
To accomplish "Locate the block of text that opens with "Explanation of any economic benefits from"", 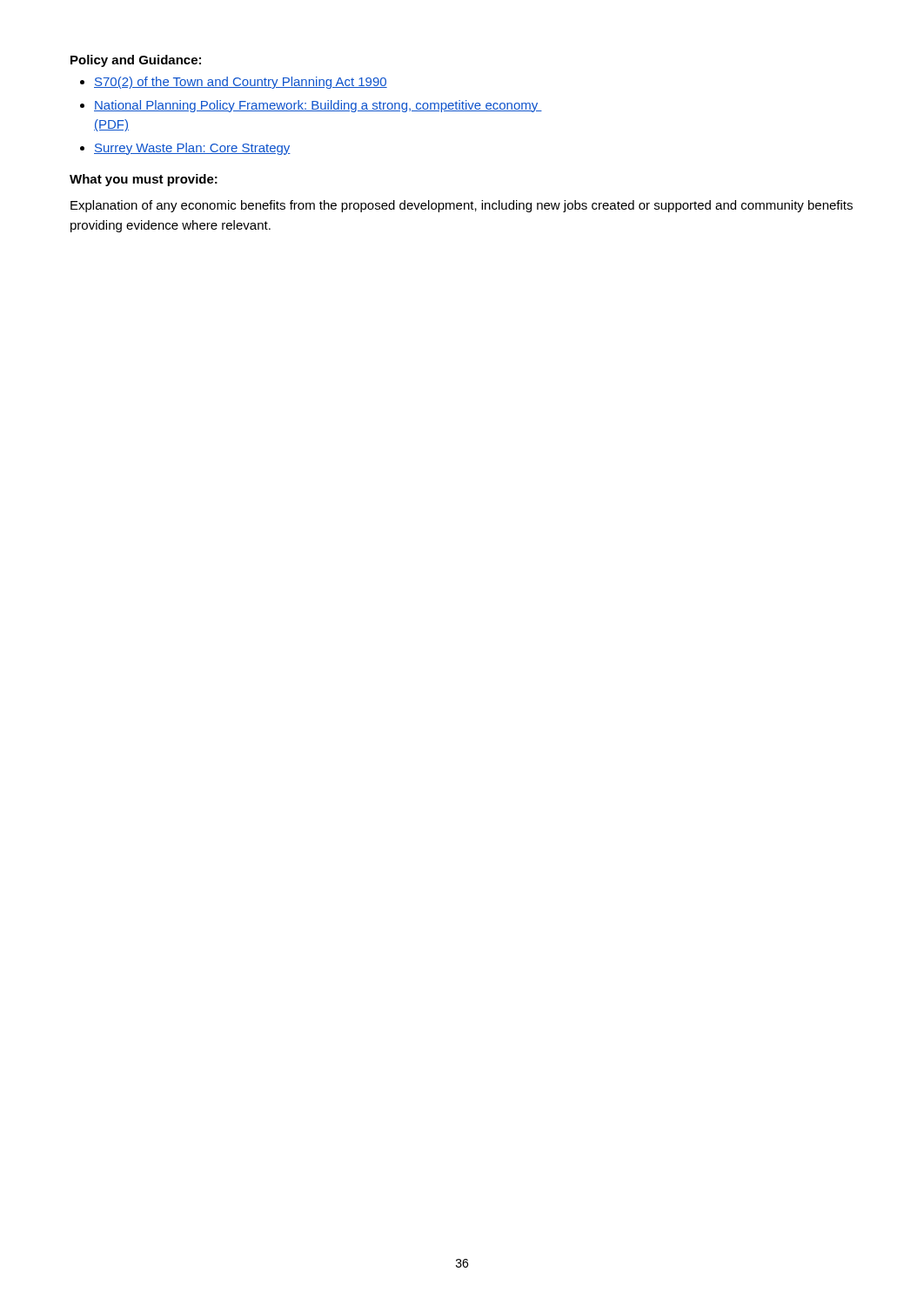I will [461, 215].
